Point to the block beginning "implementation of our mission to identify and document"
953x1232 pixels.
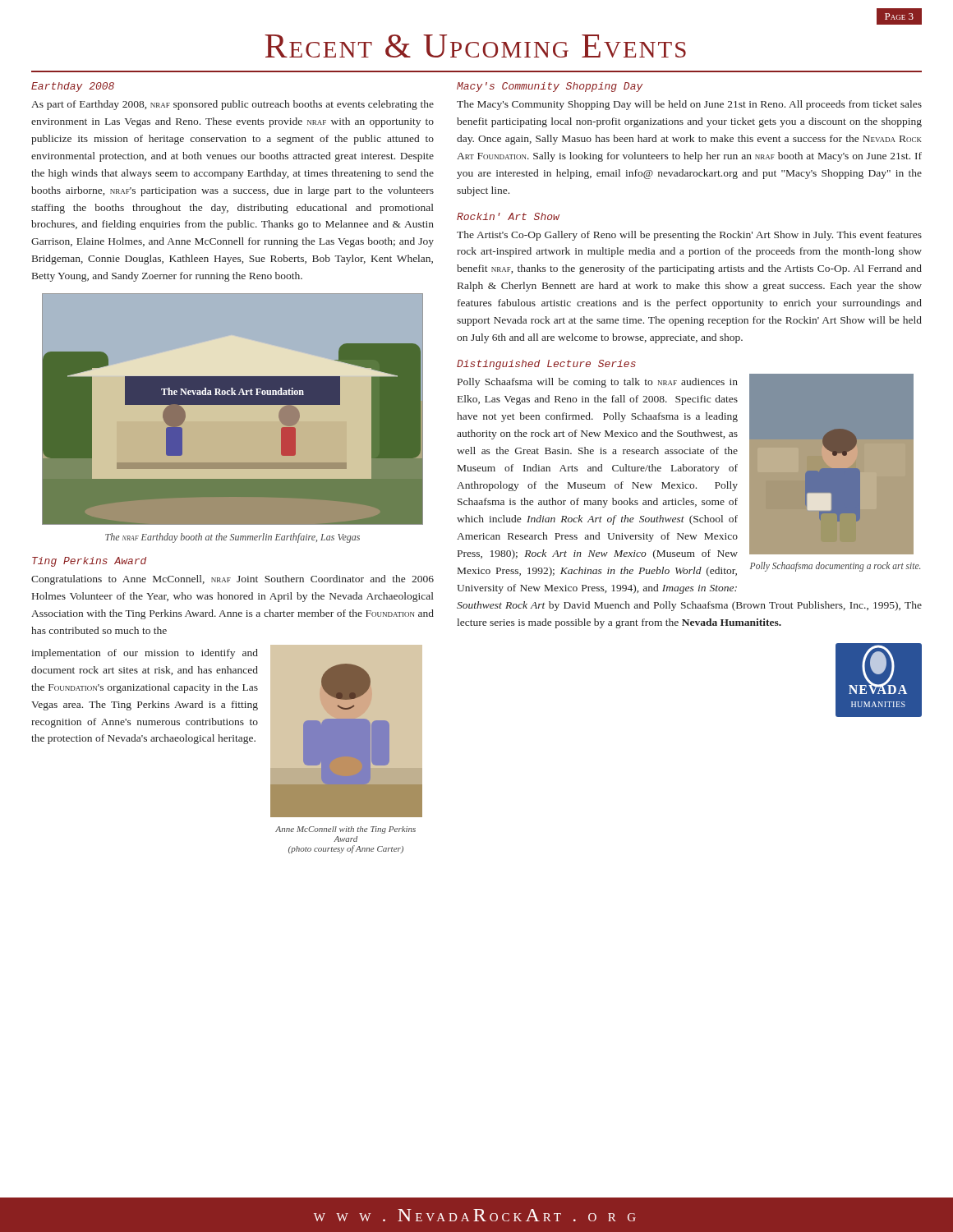tap(145, 695)
